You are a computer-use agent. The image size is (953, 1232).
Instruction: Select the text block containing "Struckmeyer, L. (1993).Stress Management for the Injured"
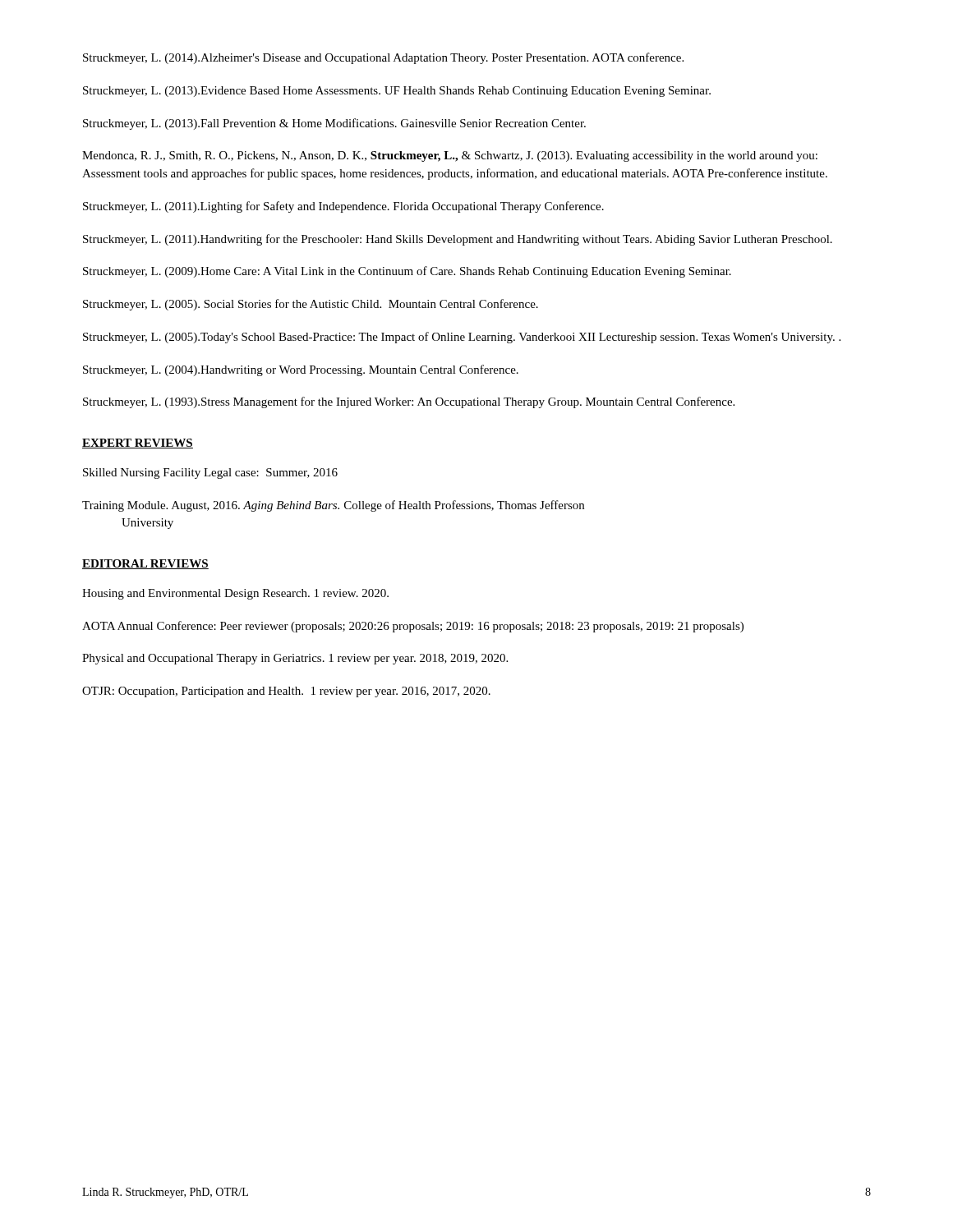(409, 402)
